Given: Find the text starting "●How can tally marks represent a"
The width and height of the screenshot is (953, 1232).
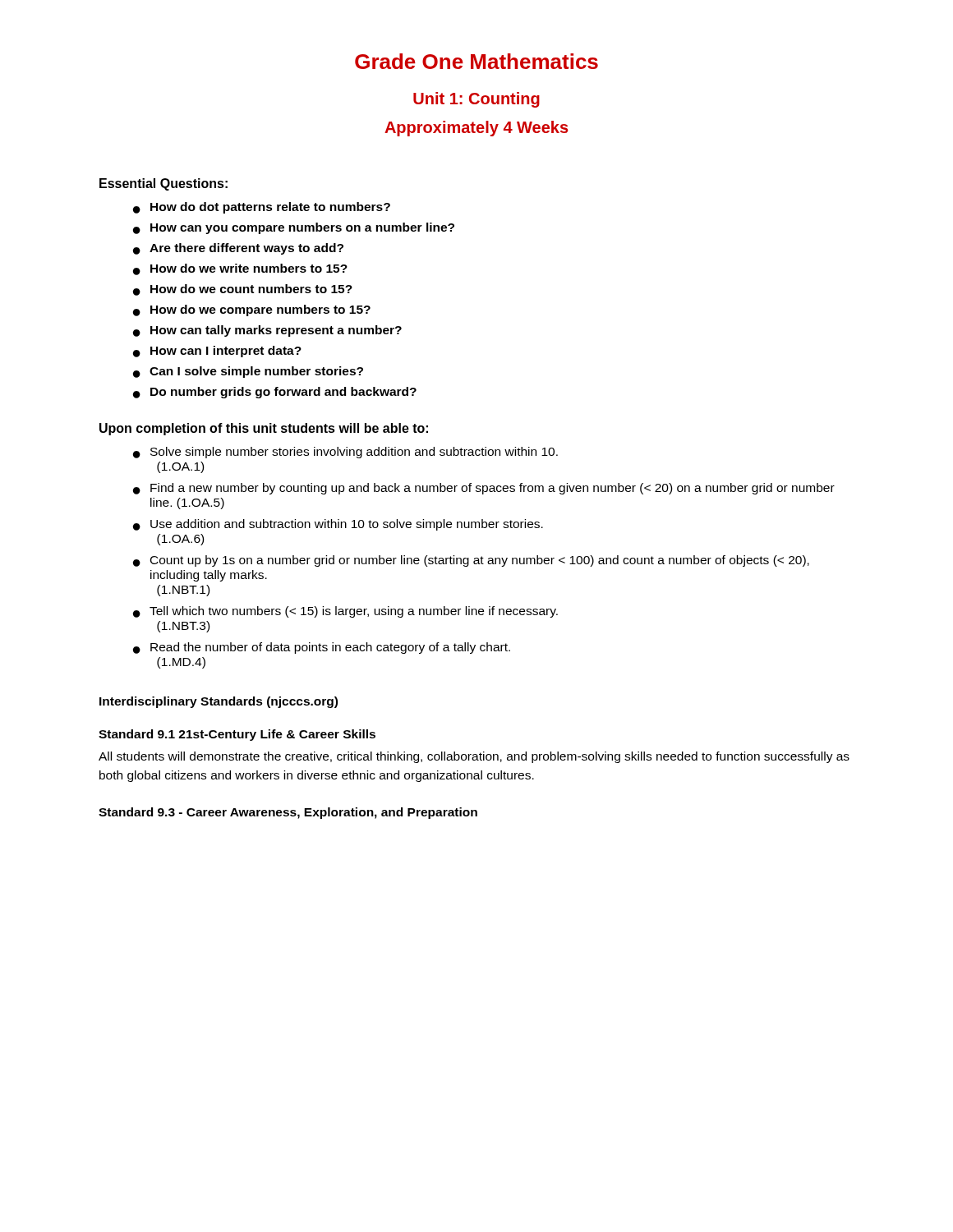Looking at the screenshot, I should click(x=267, y=331).
